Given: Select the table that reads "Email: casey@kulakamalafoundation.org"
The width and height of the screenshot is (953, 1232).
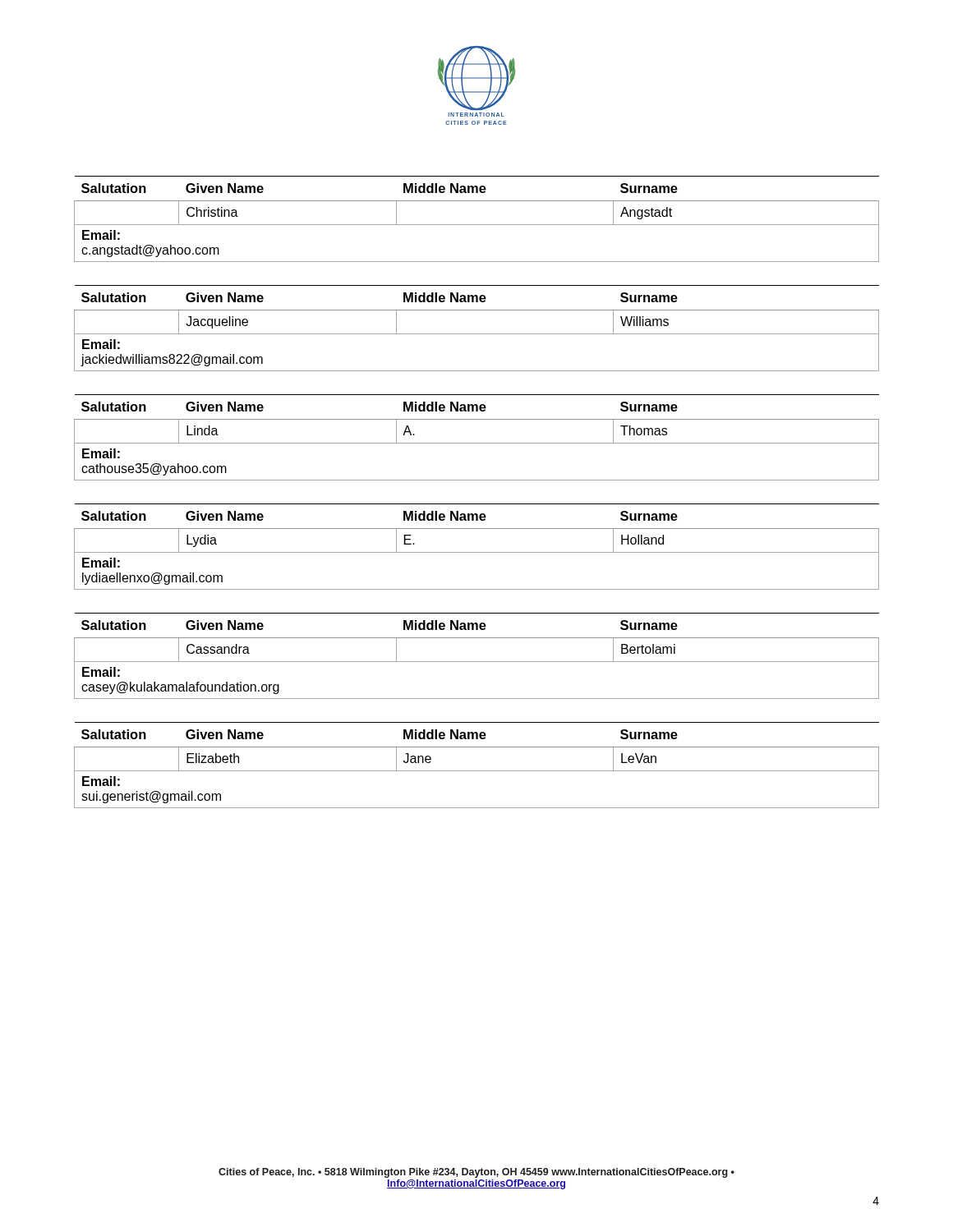Looking at the screenshot, I should click(476, 656).
